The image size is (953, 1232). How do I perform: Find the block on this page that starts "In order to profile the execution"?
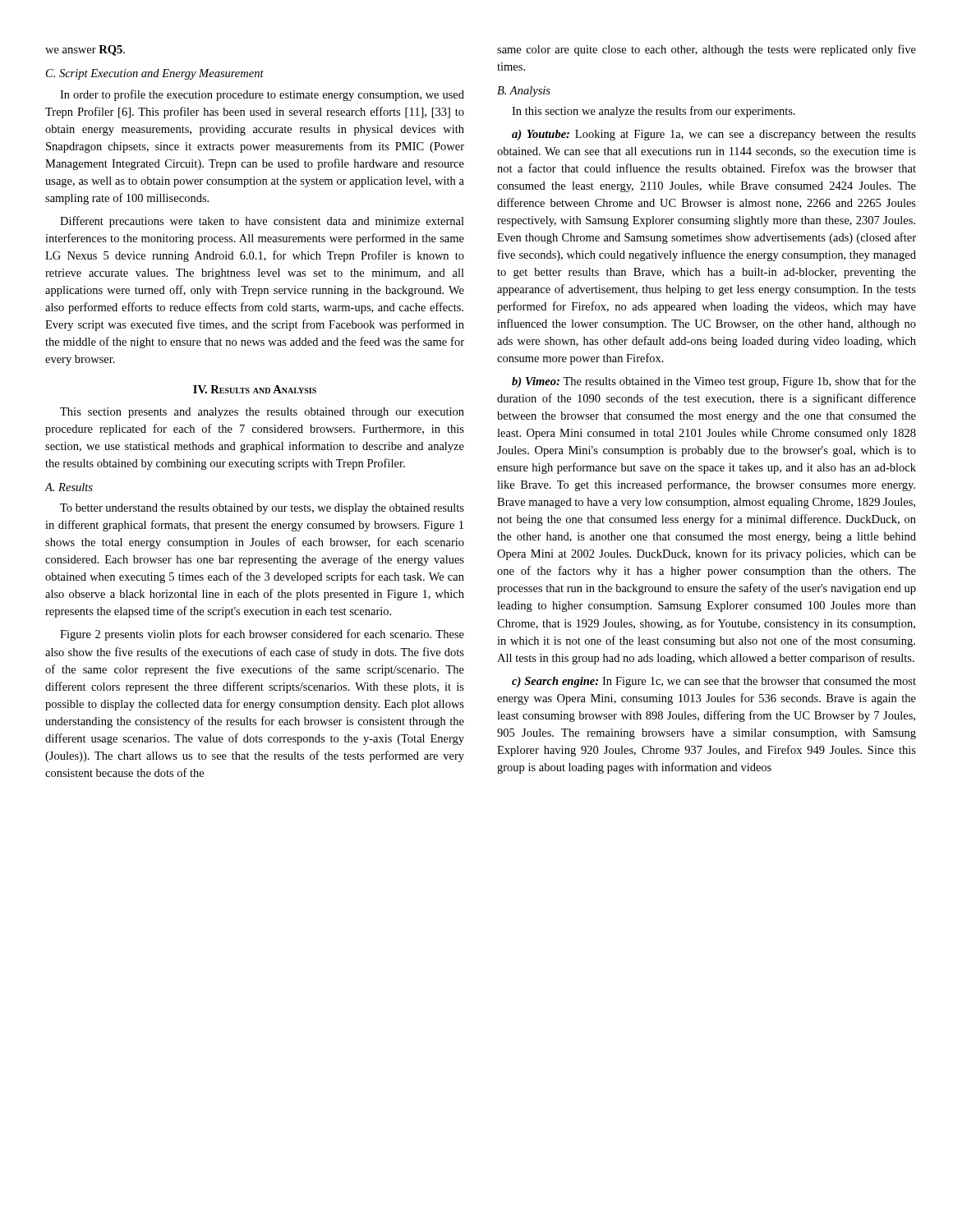[255, 227]
